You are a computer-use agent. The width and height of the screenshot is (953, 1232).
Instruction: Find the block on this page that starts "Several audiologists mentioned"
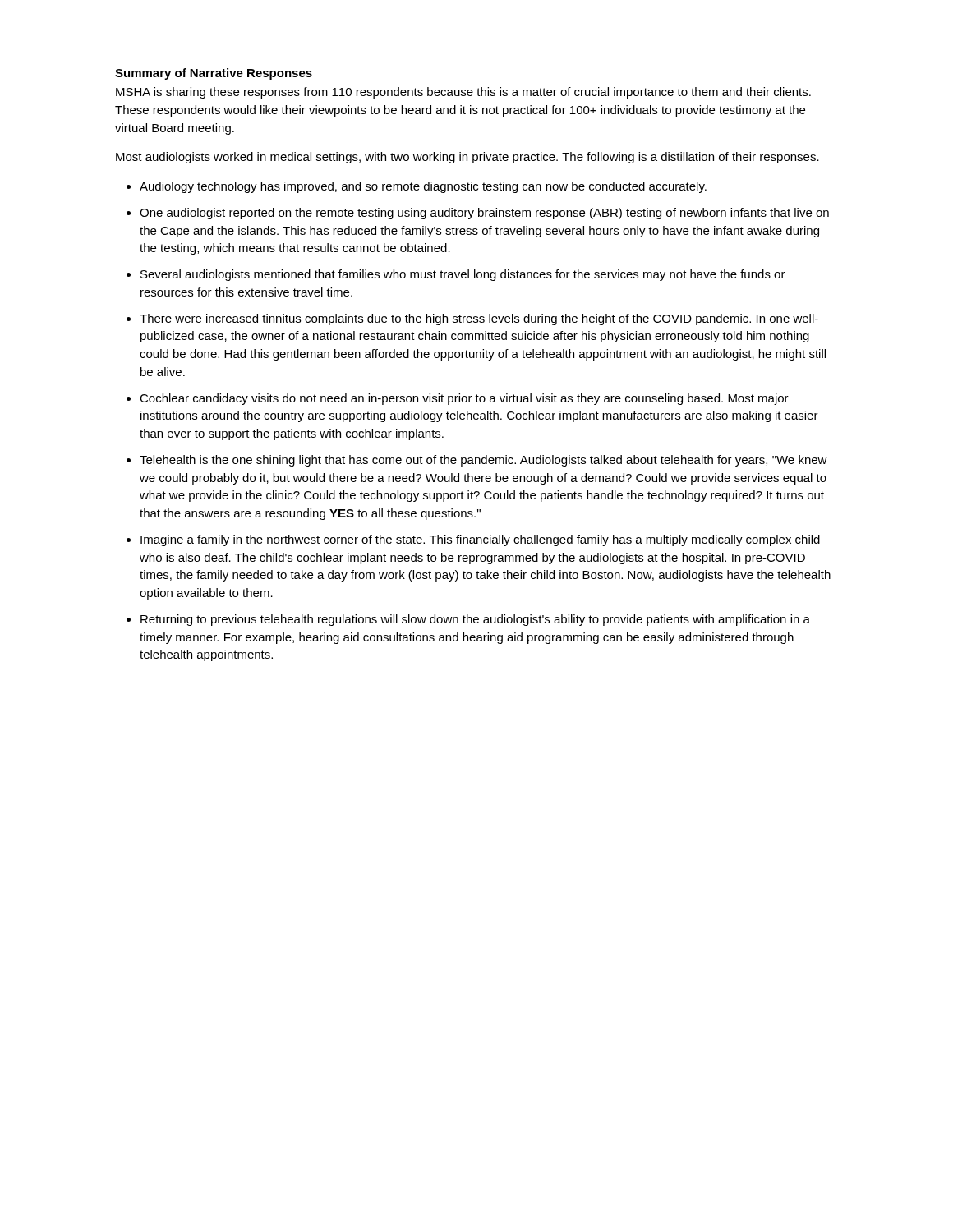(462, 283)
